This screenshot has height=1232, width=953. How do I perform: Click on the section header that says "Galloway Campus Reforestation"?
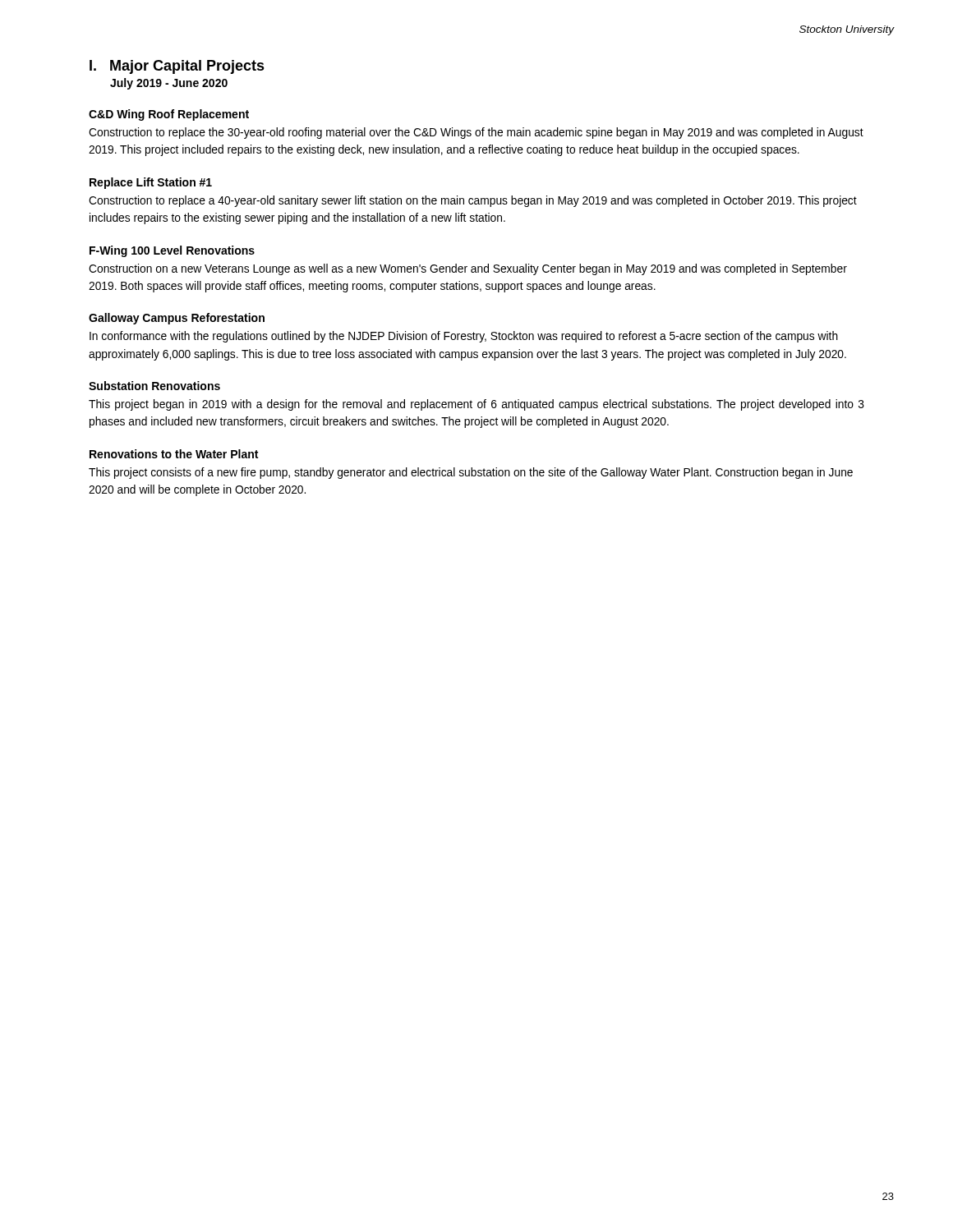click(177, 318)
